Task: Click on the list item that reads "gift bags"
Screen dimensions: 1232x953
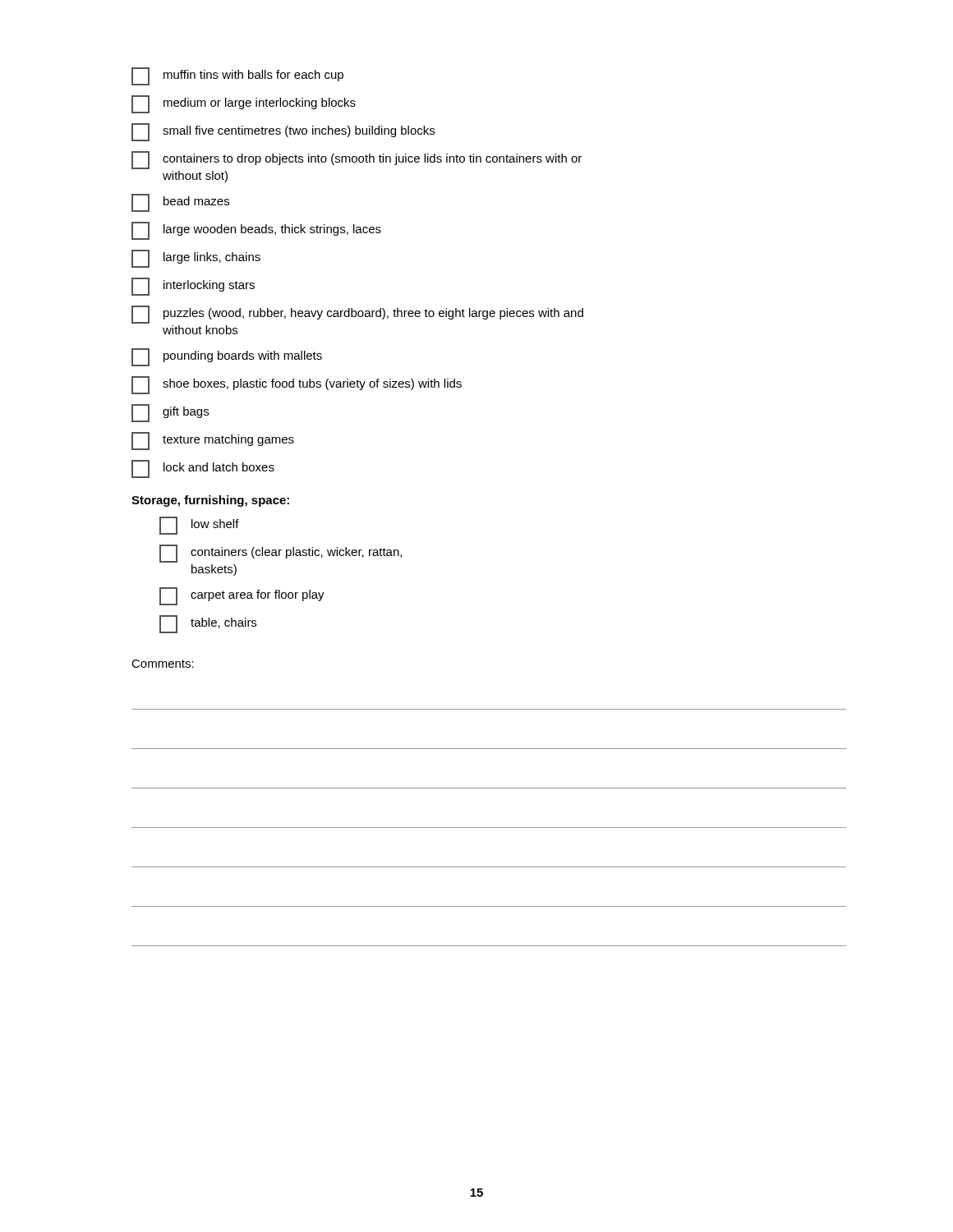Action: [x=170, y=413]
